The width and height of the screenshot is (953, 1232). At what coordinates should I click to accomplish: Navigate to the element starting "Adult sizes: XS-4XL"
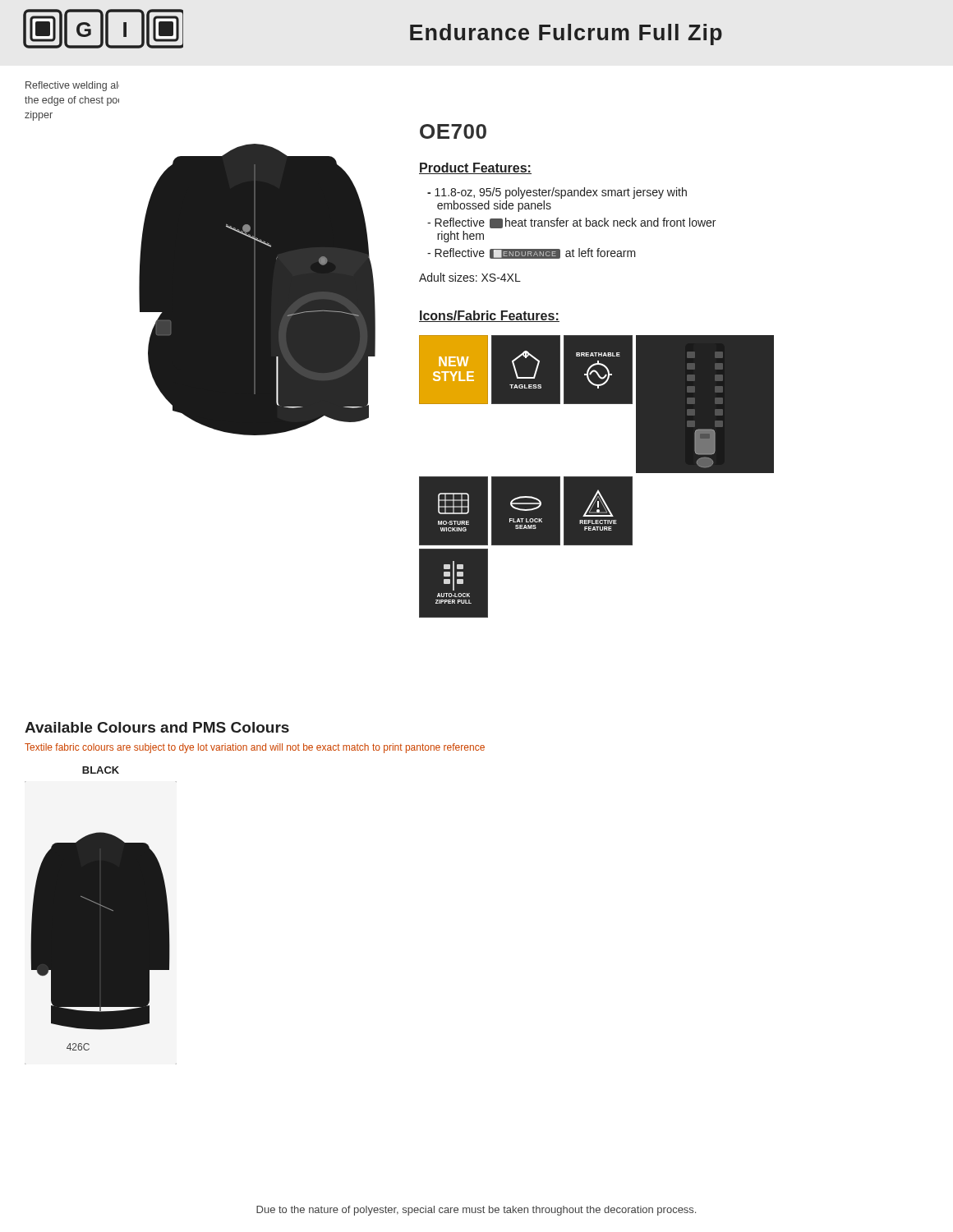pyautogui.click(x=470, y=278)
